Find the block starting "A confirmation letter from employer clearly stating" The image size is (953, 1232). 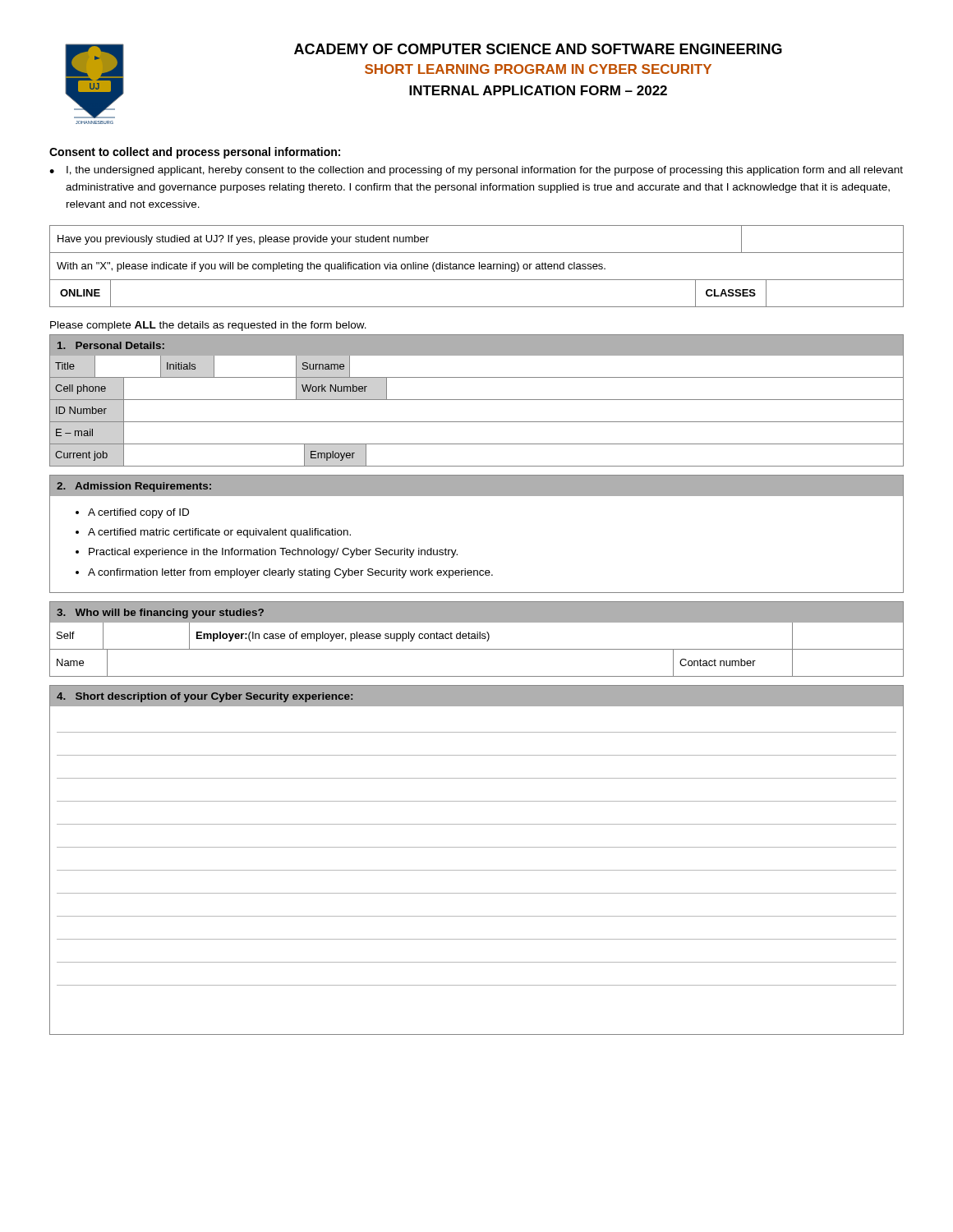(x=291, y=572)
